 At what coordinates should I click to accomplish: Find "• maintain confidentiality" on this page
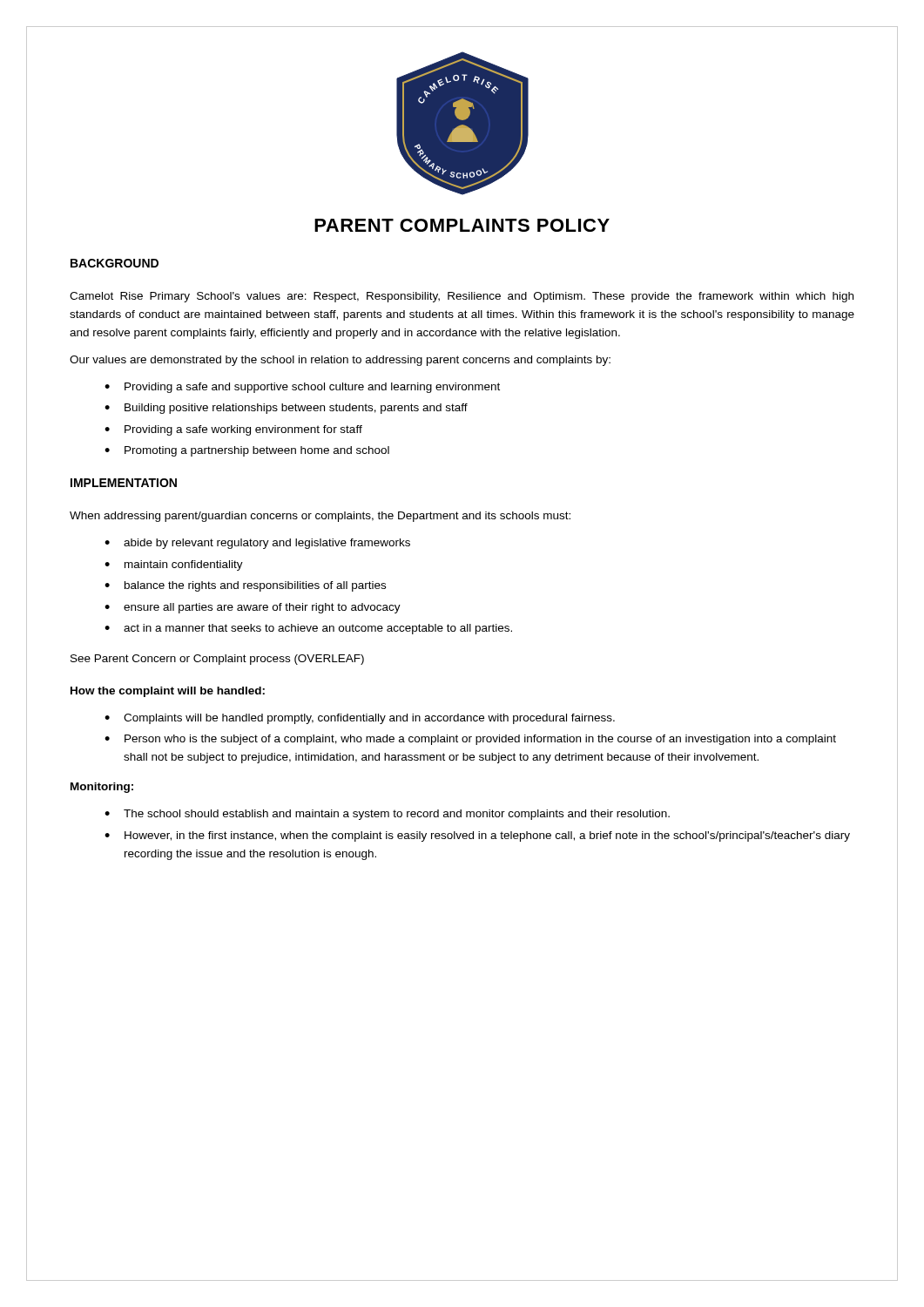pyautogui.click(x=174, y=565)
